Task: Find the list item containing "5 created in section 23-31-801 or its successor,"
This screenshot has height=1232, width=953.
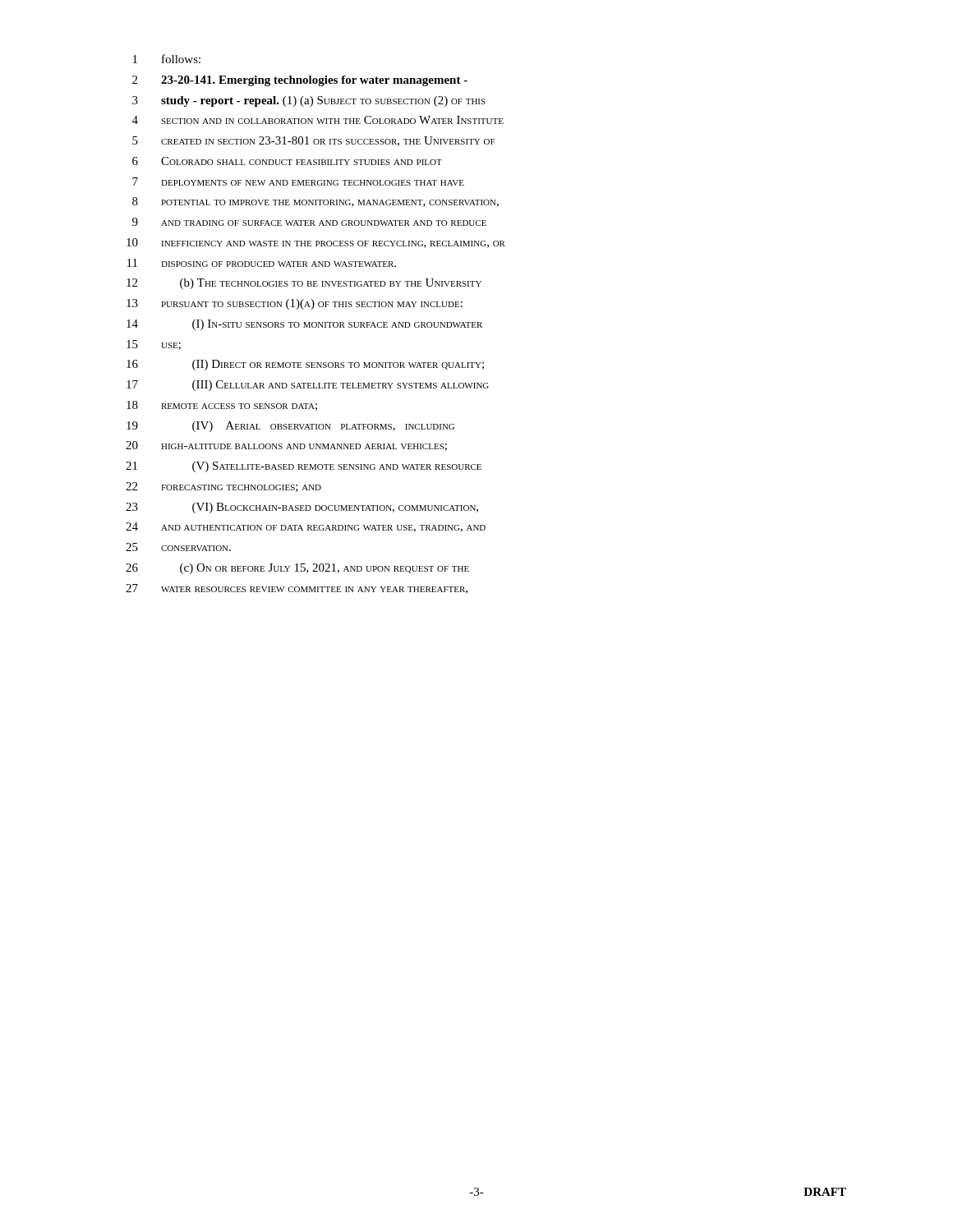Action: [301, 141]
